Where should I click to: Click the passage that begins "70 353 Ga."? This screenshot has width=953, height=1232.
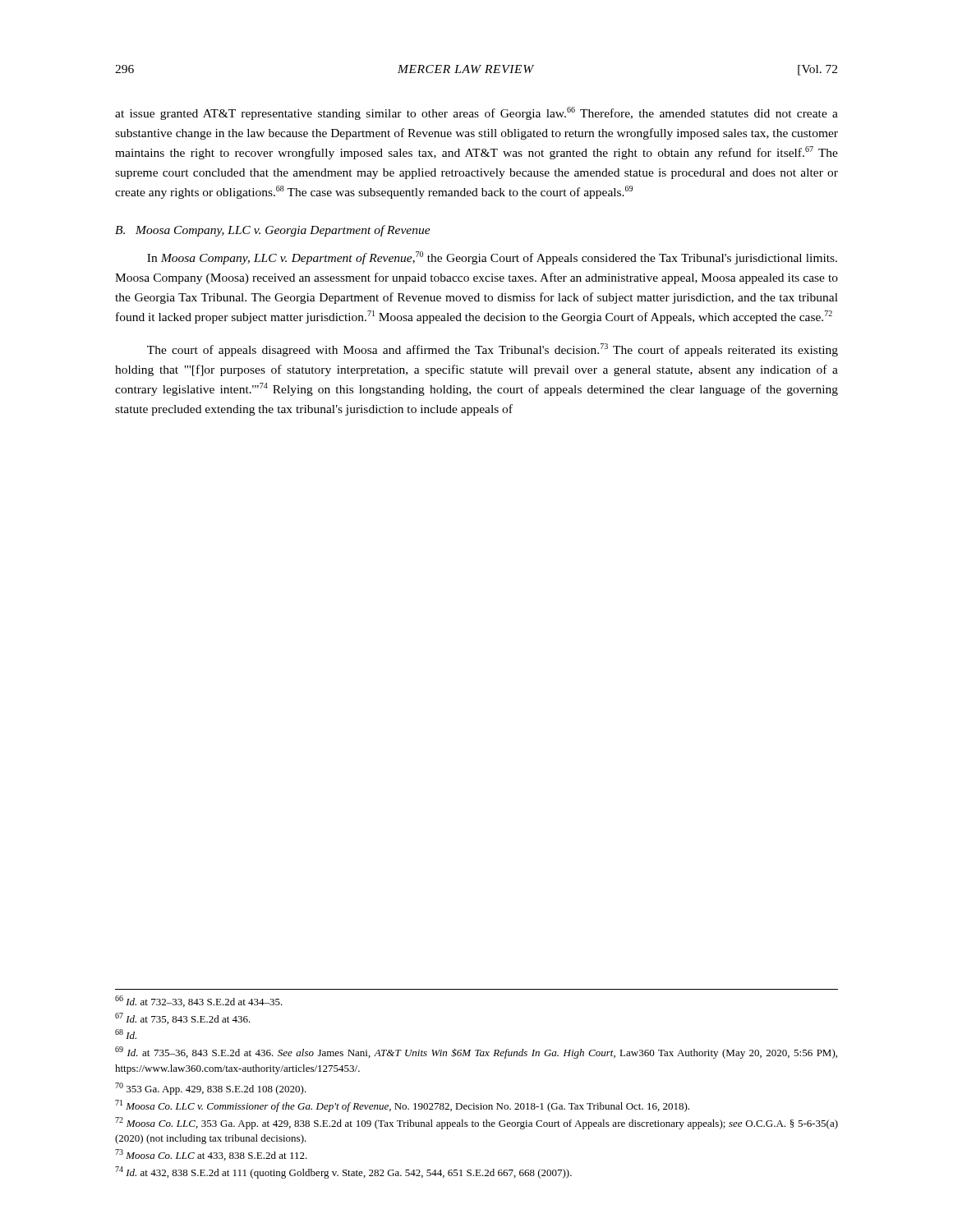pos(211,1088)
